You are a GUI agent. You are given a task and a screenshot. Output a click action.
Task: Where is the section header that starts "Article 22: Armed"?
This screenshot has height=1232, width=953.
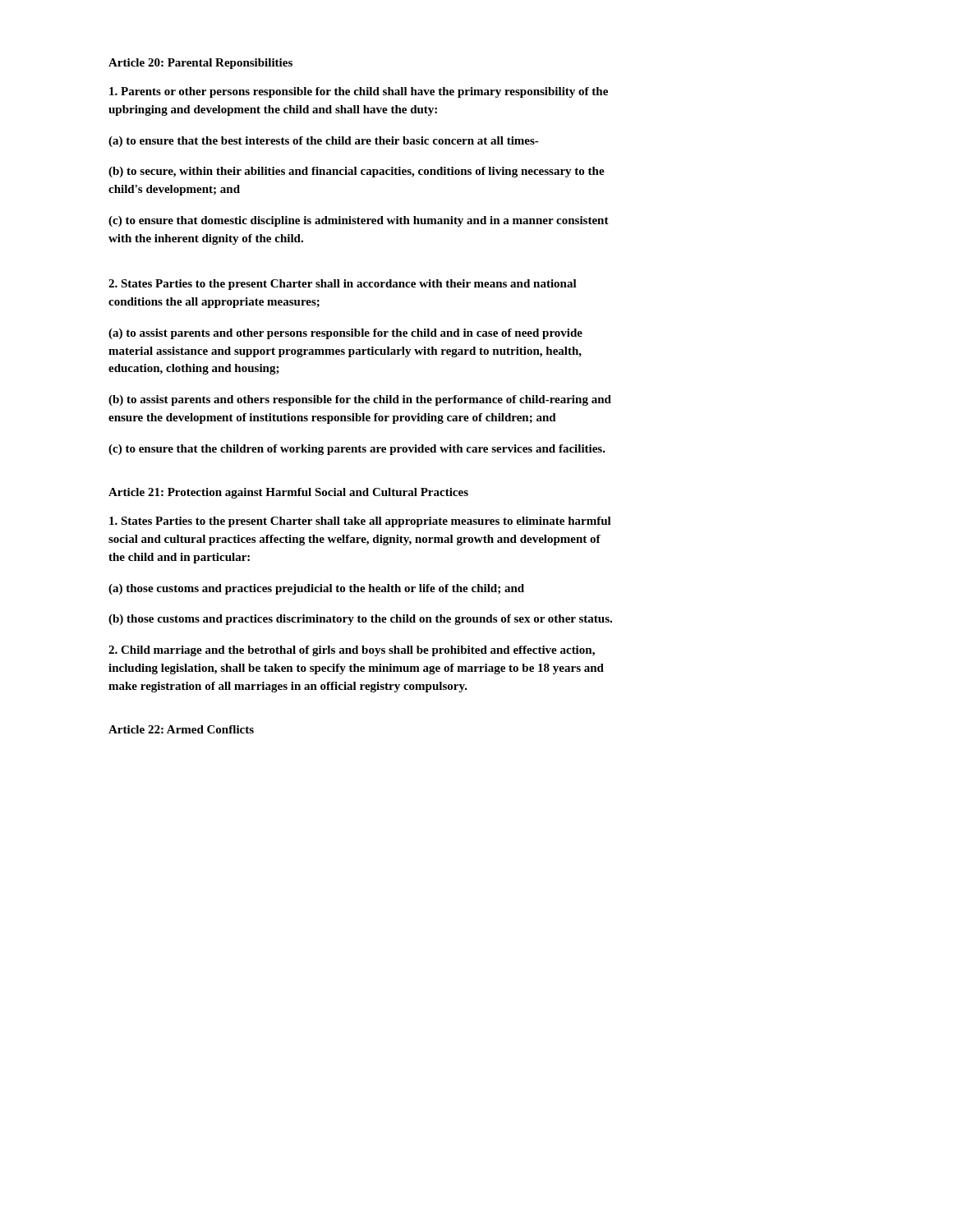pos(181,730)
